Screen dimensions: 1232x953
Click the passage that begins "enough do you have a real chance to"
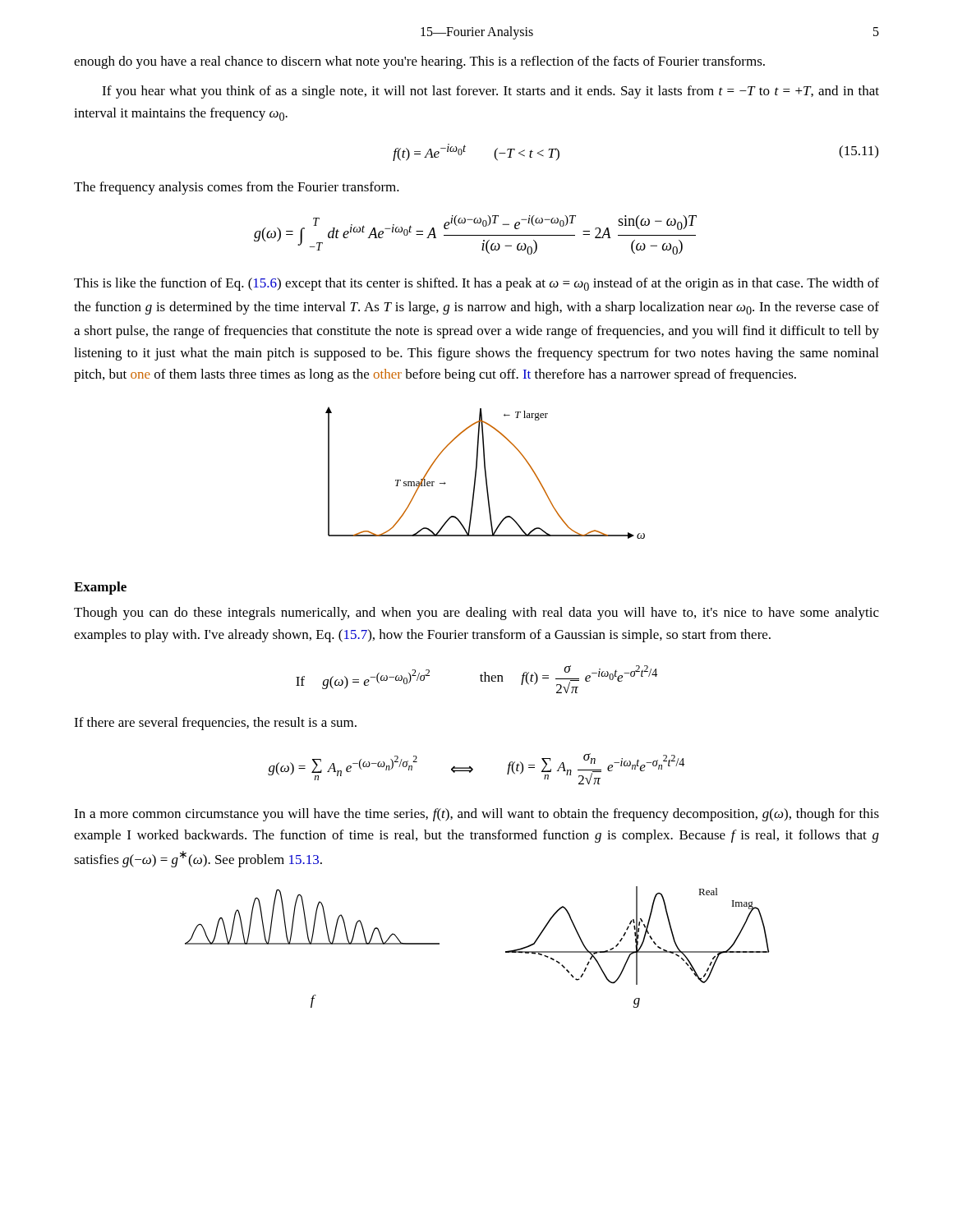point(476,89)
